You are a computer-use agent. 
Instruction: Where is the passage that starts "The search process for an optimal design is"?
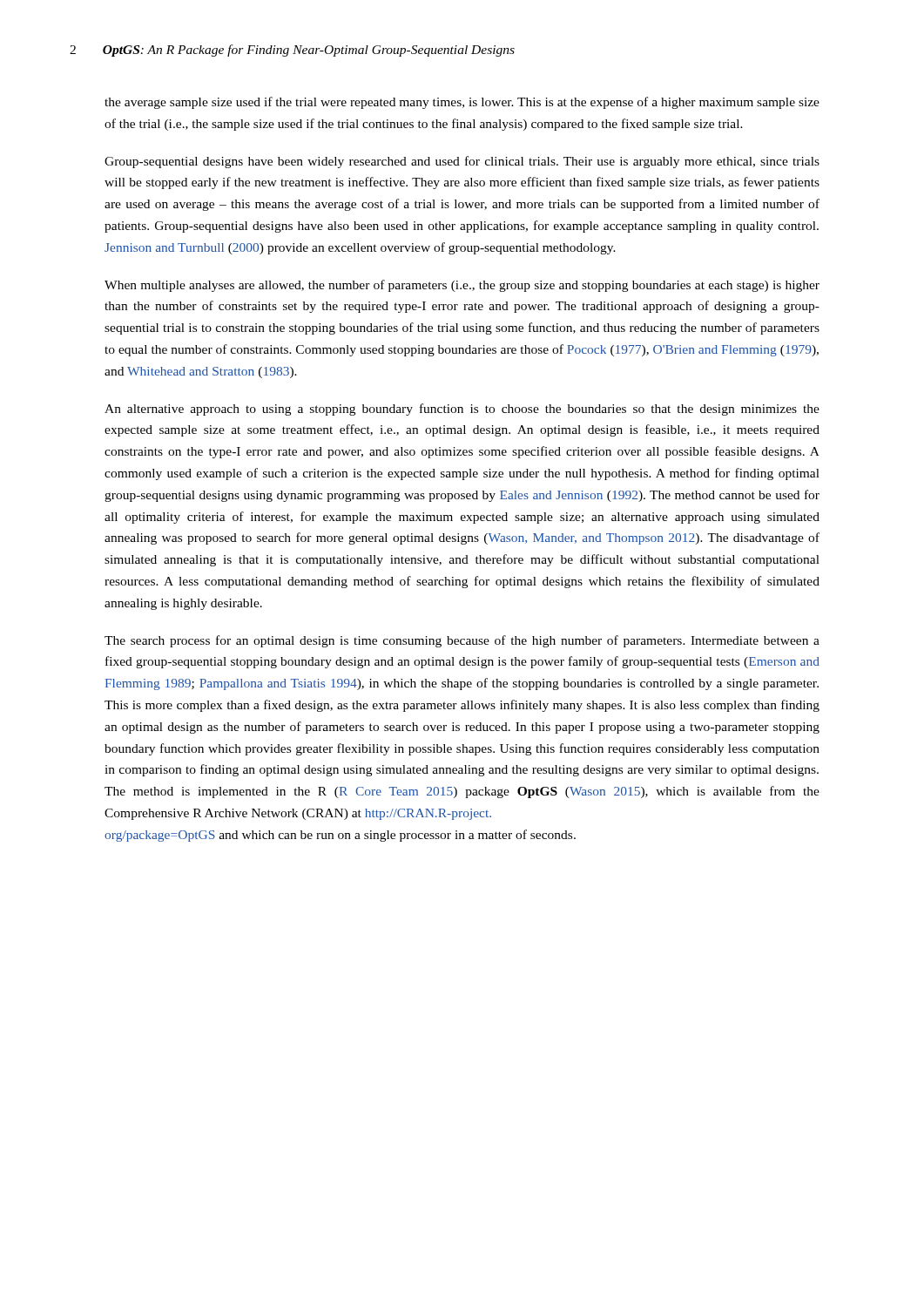point(462,738)
